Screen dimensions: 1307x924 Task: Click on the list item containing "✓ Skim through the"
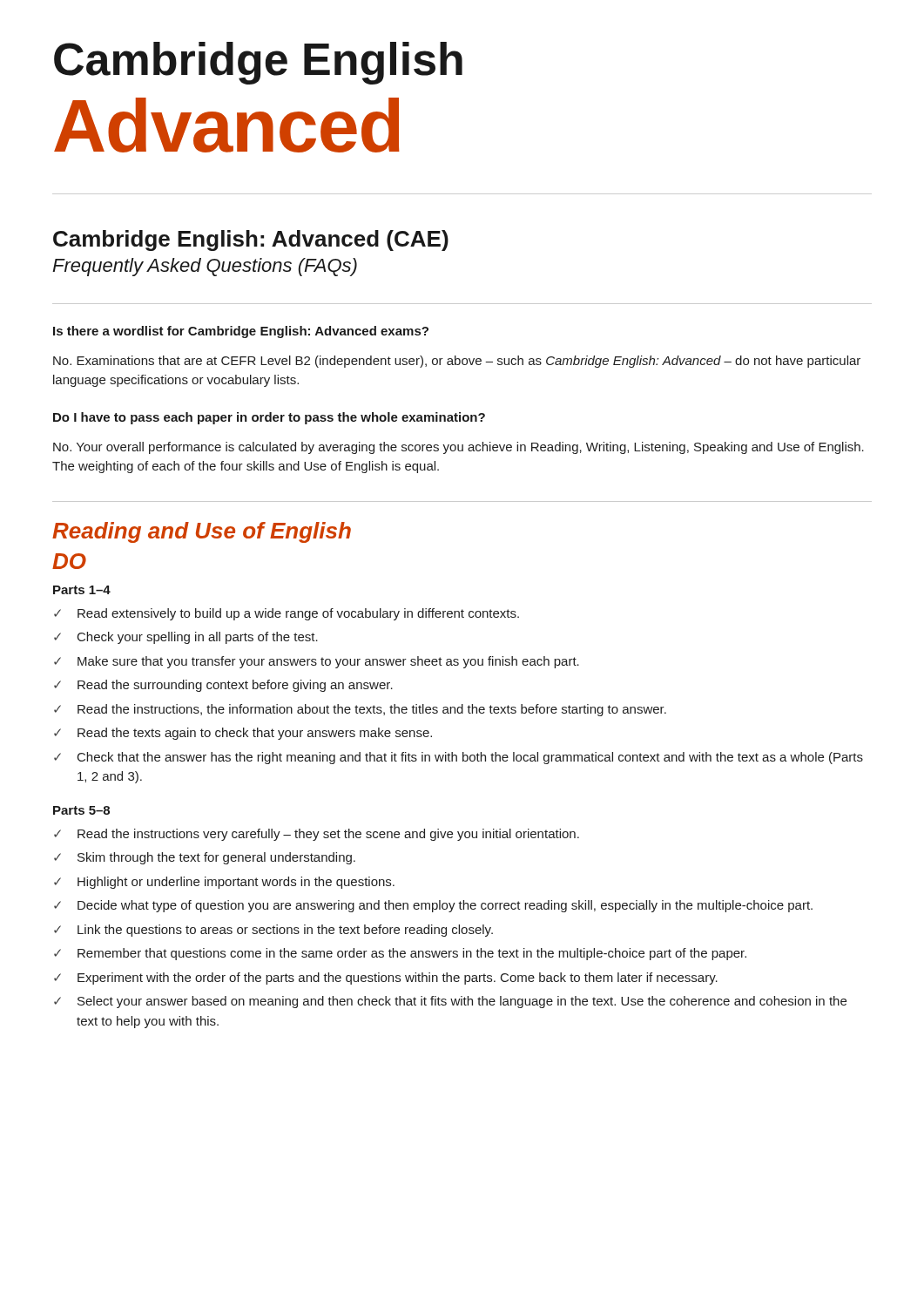pos(205,858)
